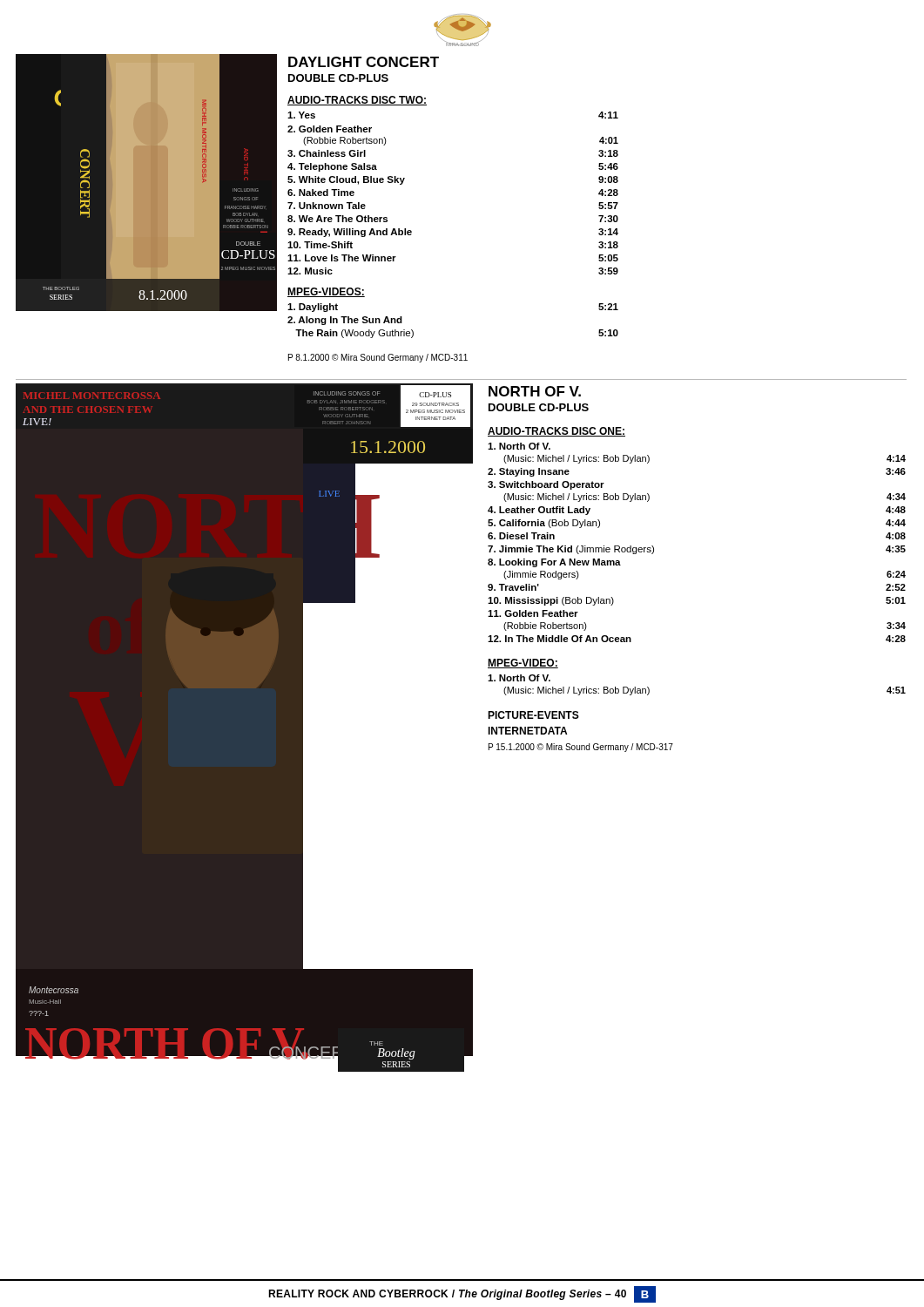Screen dimensions: 1307x924
Task: Find the section header that says "AUDIO-TRACKS DISC ONE:"
Action: pyautogui.click(x=556, y=431)
